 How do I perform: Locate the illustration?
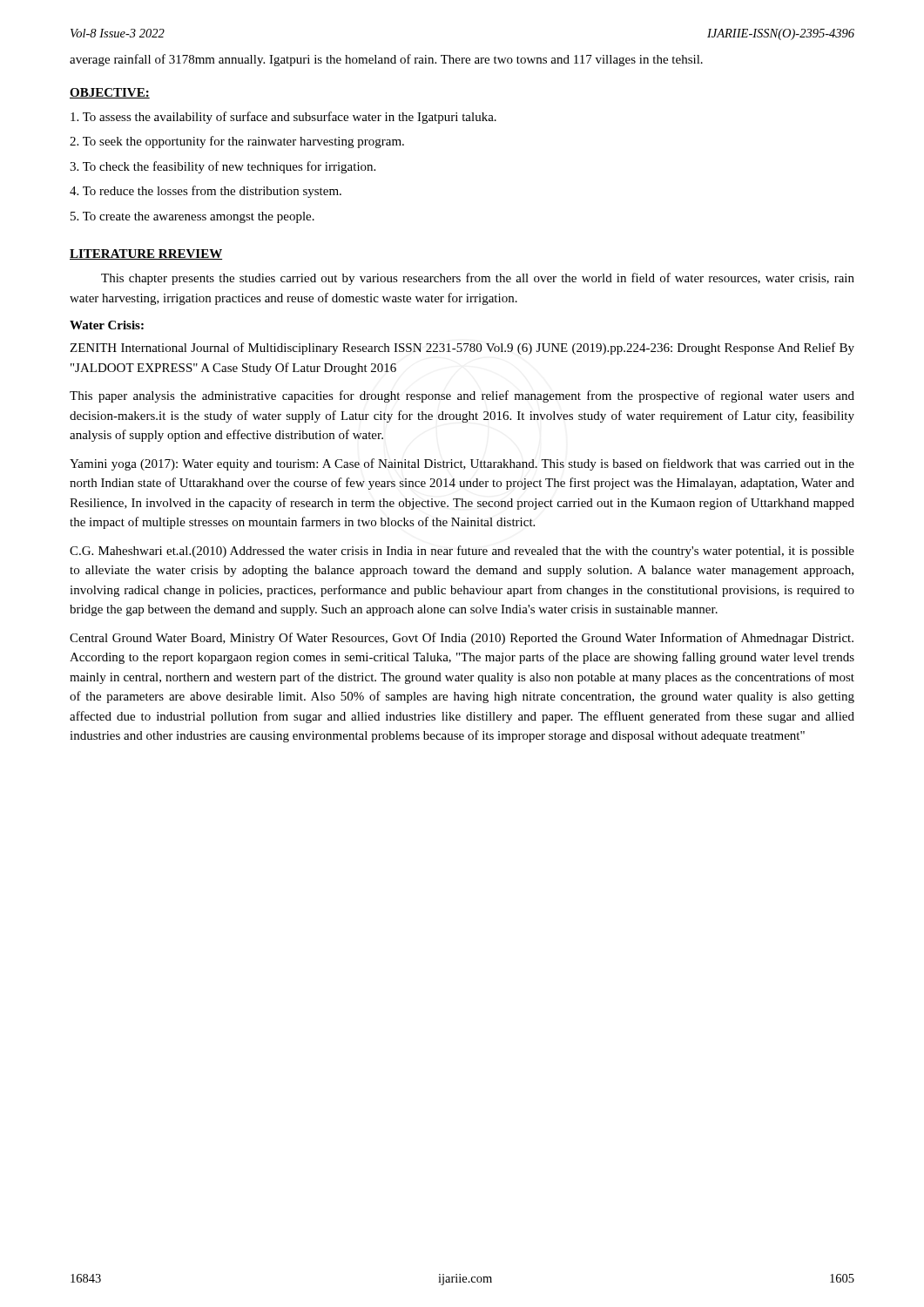coord(462,446)
